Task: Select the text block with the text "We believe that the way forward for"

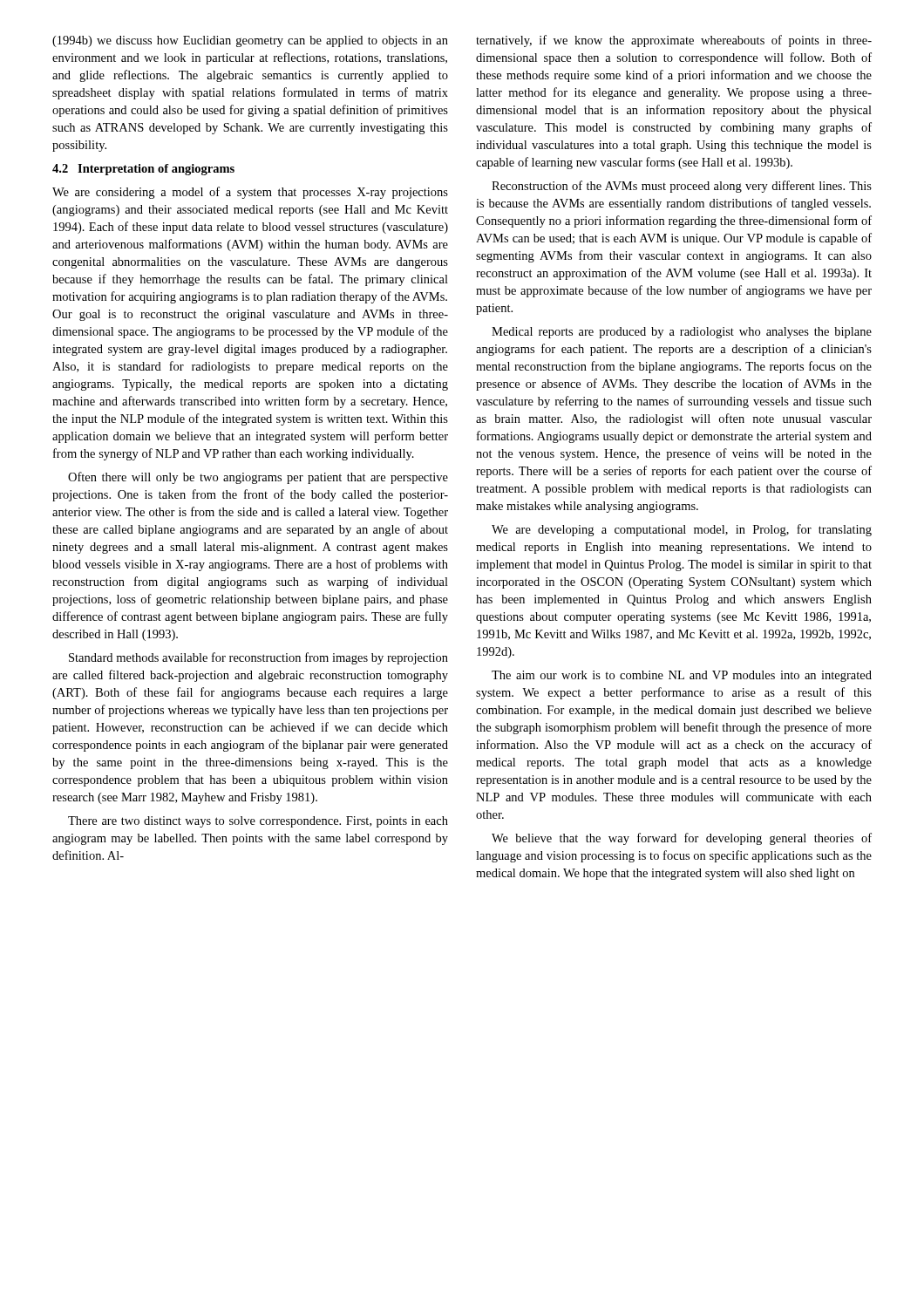Action: [x=674, y=855]
